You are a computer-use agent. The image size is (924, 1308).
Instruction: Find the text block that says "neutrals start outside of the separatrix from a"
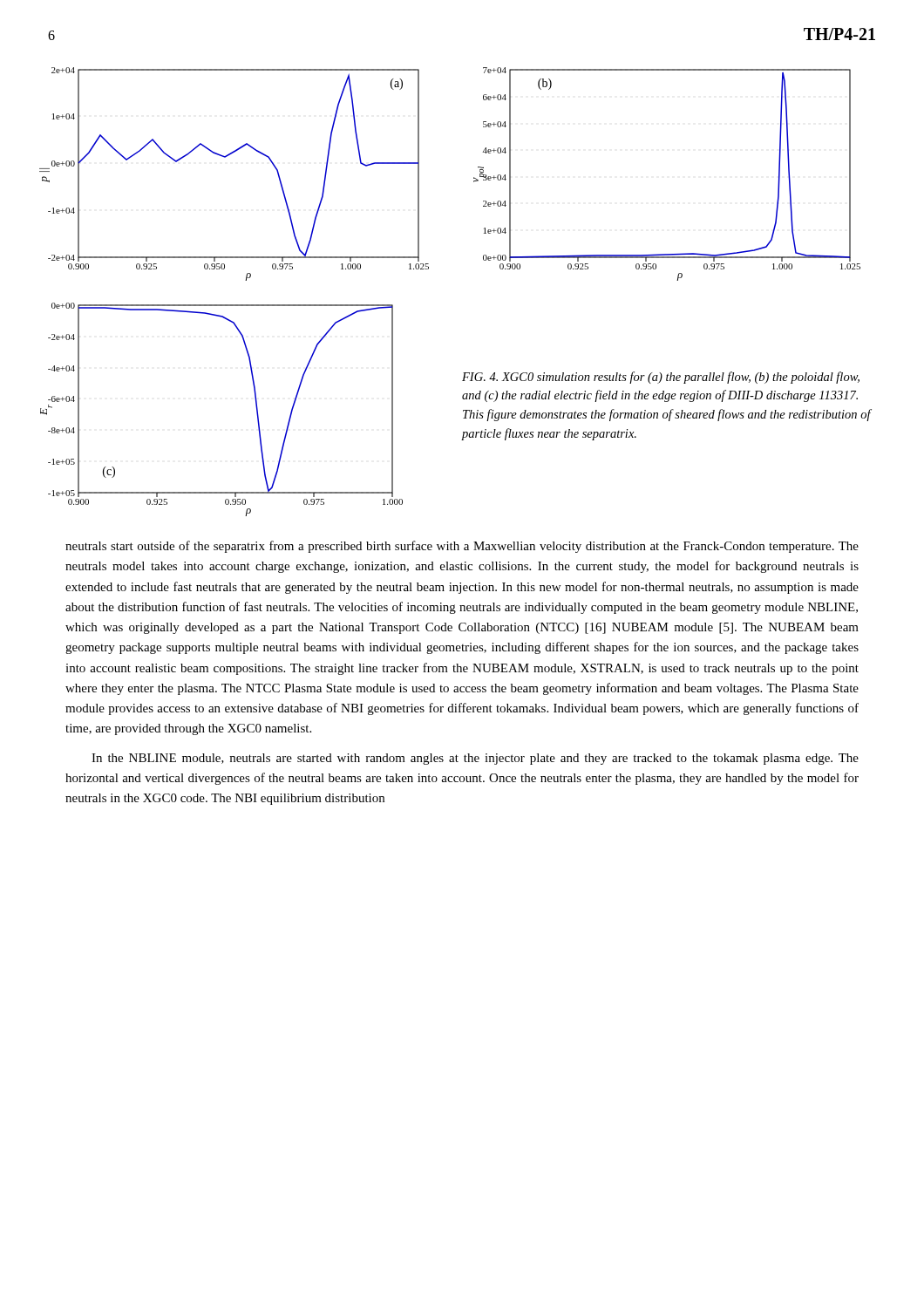462,672
